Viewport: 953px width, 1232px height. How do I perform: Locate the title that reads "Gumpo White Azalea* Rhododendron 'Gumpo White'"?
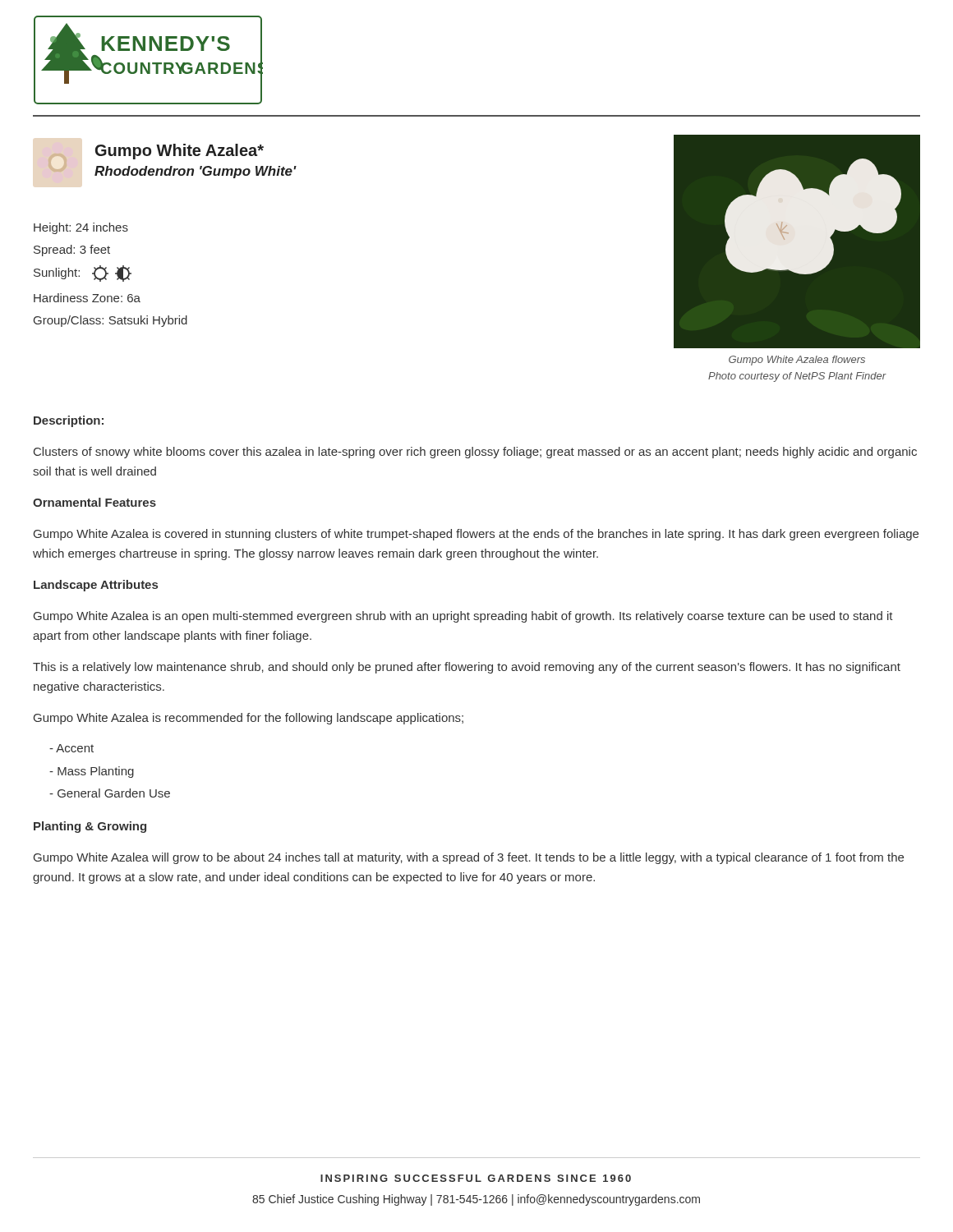pyautogui.click(x=195, y=161)
